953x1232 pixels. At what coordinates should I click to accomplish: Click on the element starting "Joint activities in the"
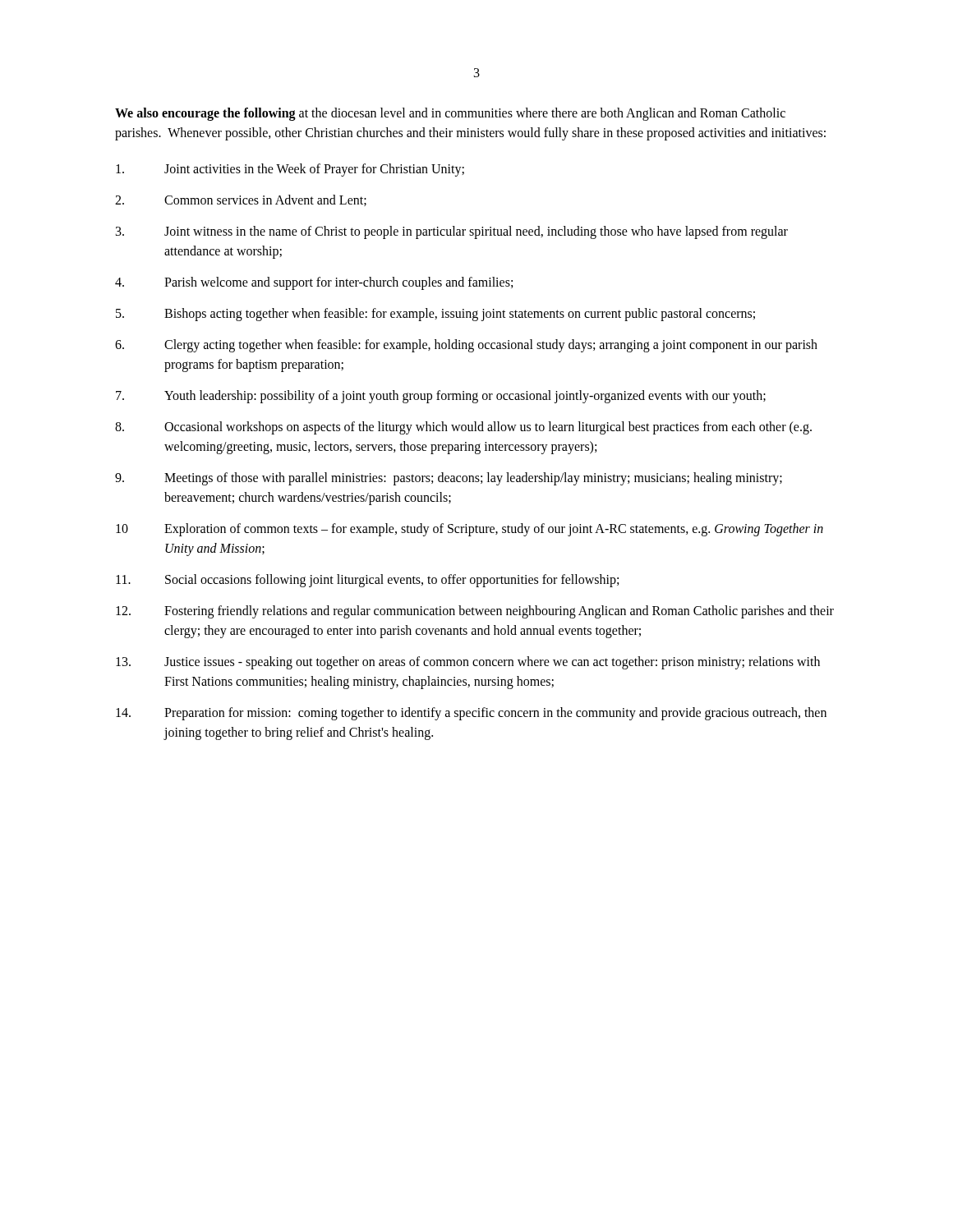click(x=290, y=170)
